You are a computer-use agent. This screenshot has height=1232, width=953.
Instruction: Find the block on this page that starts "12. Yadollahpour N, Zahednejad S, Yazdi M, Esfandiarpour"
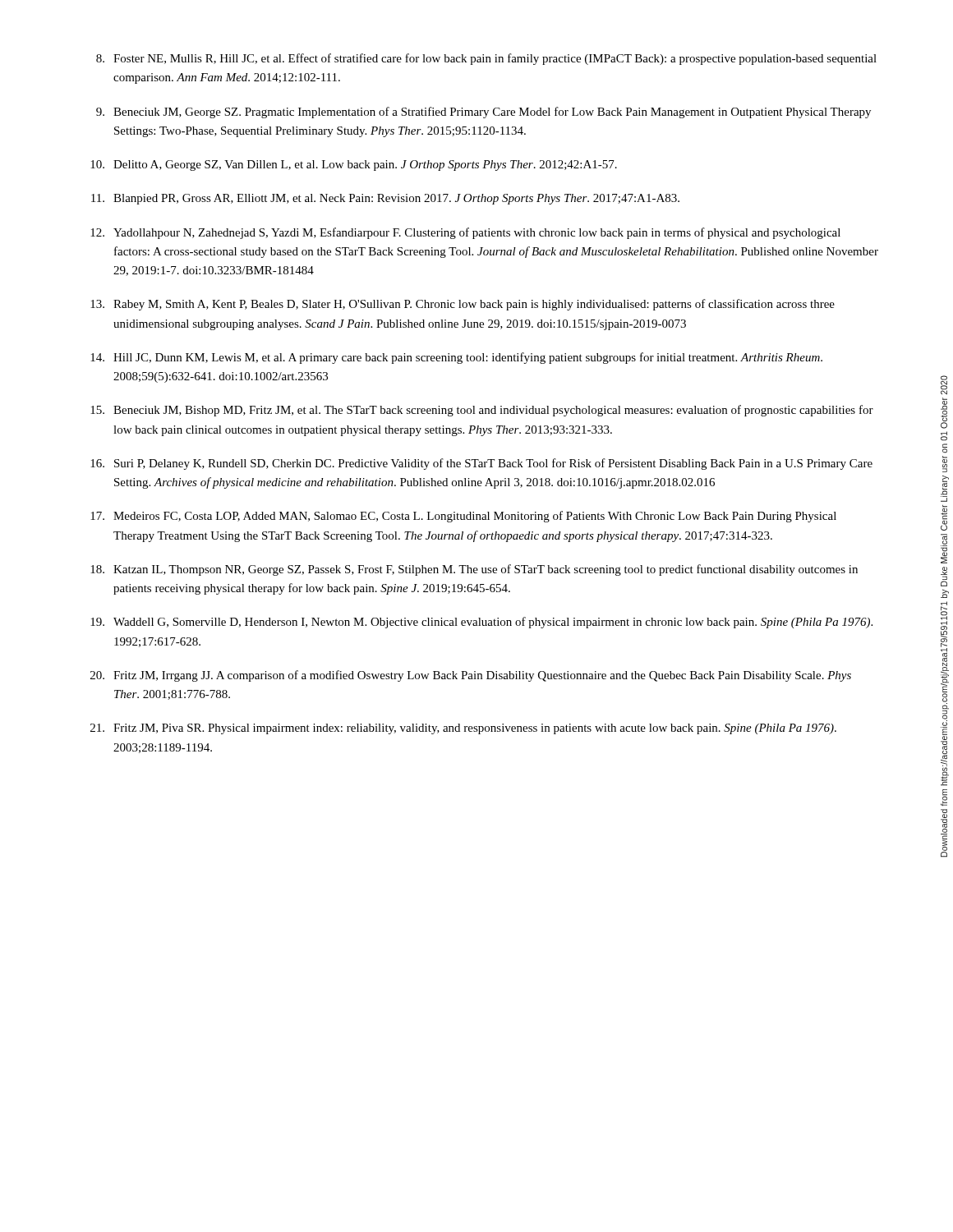(x=476, y=252)
